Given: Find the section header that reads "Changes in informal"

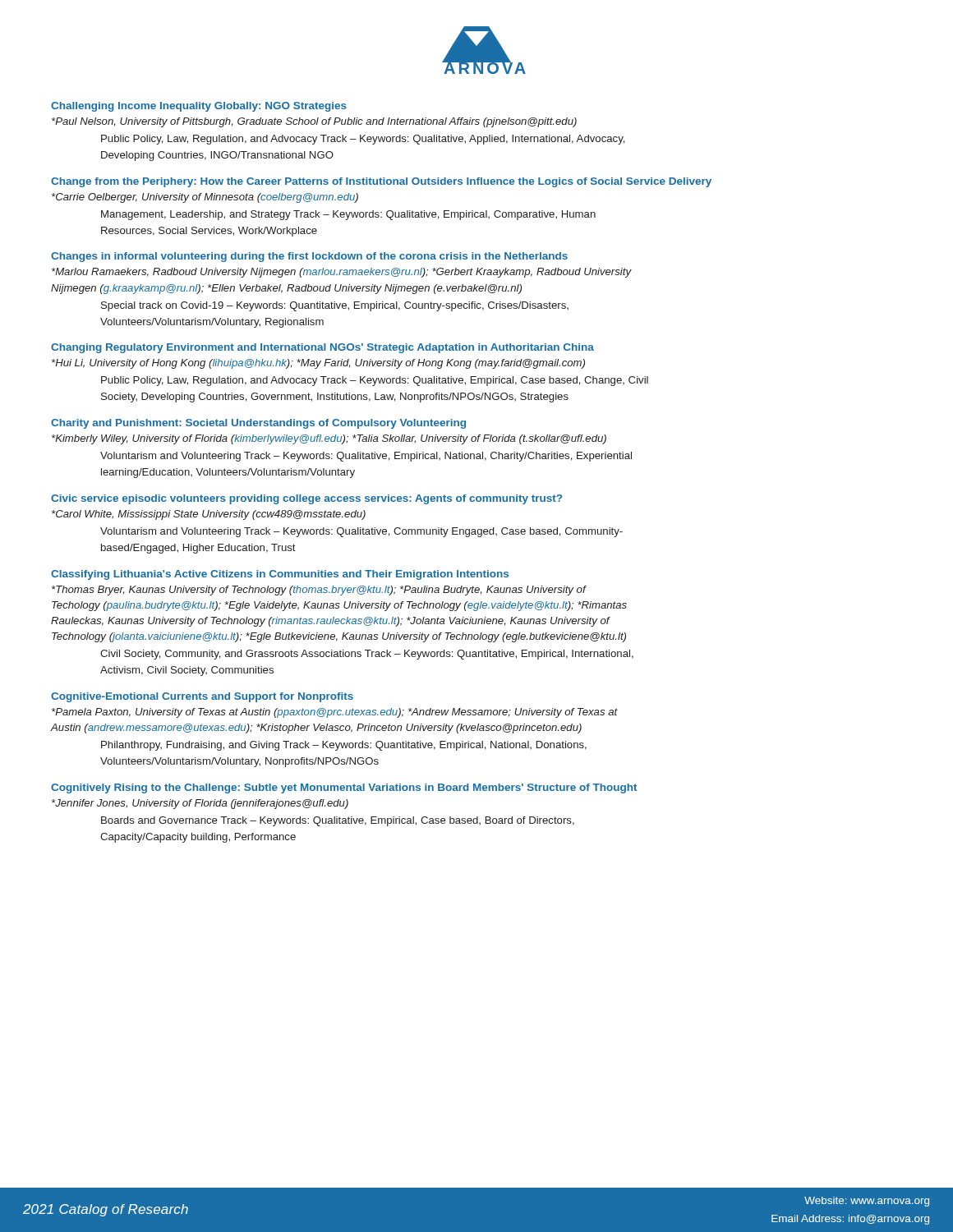Looking at the screenshot, I should [x=309, y=256].
